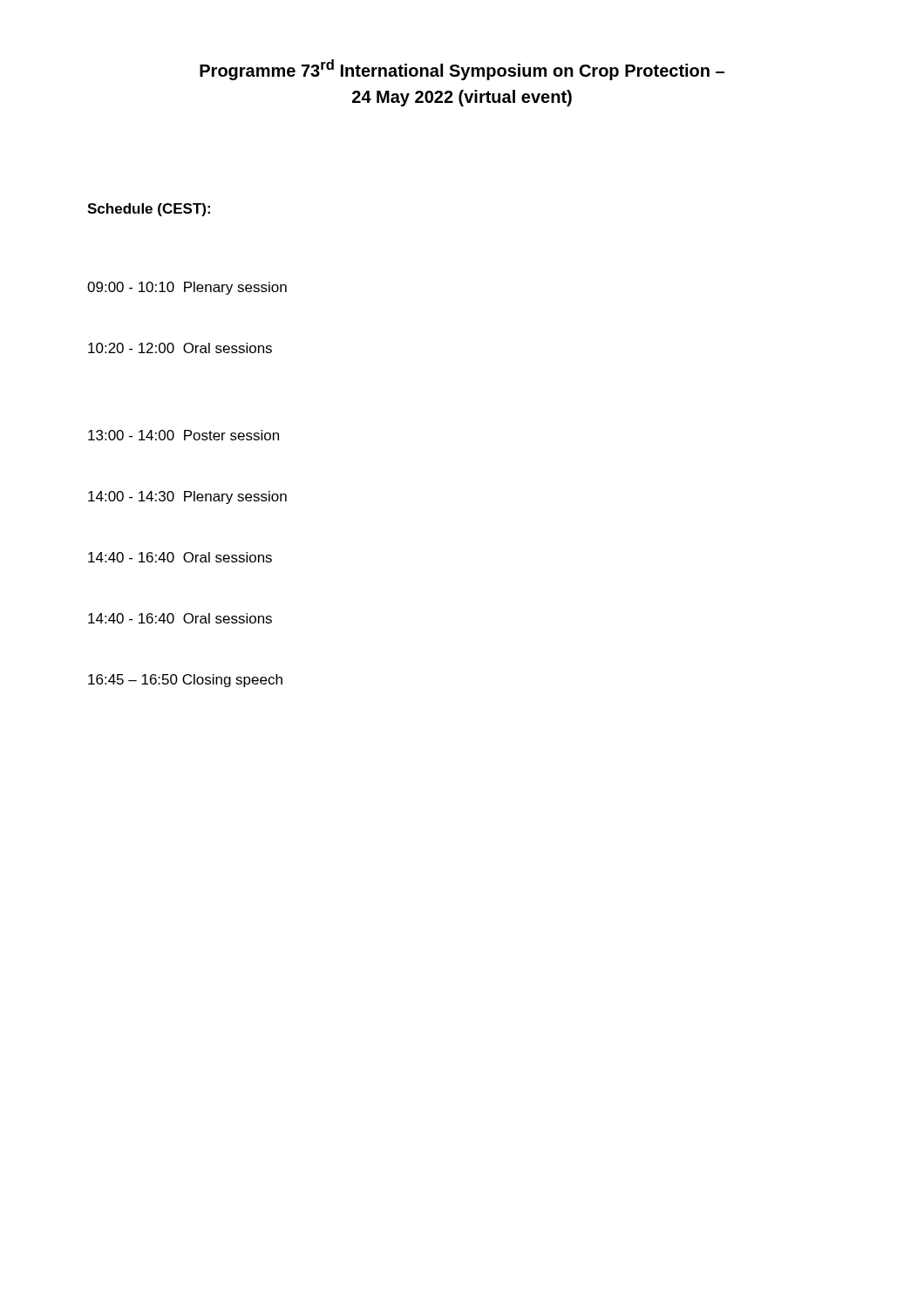Image resolution: width=924 pixels, height=1308 pixels.
Task: Point to the passage starting "14:00 - 14:30 Plenary session"
Action: coord(187,497)
